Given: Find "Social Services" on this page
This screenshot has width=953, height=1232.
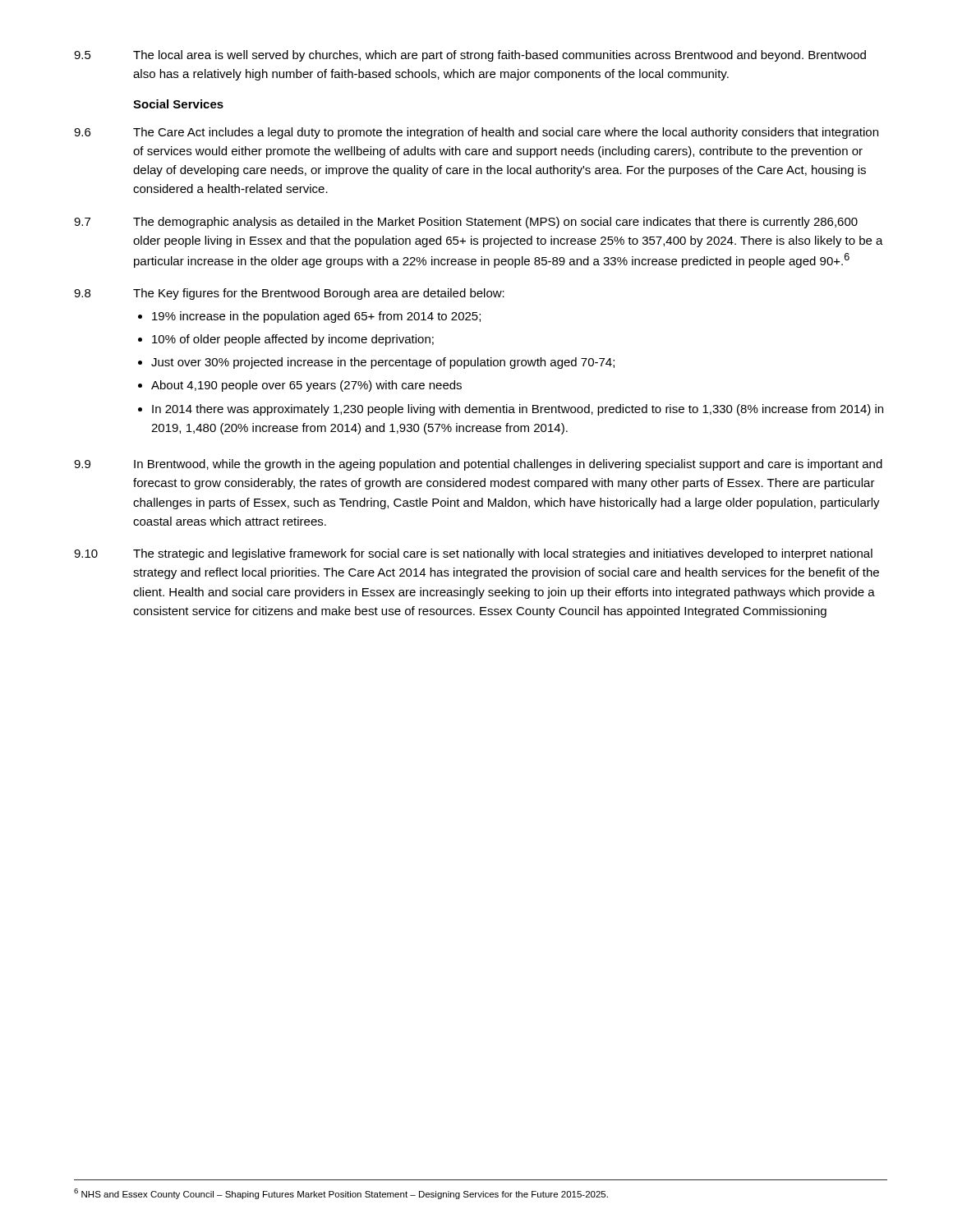Looking at the screenshot, I should [x=149, y=103].
